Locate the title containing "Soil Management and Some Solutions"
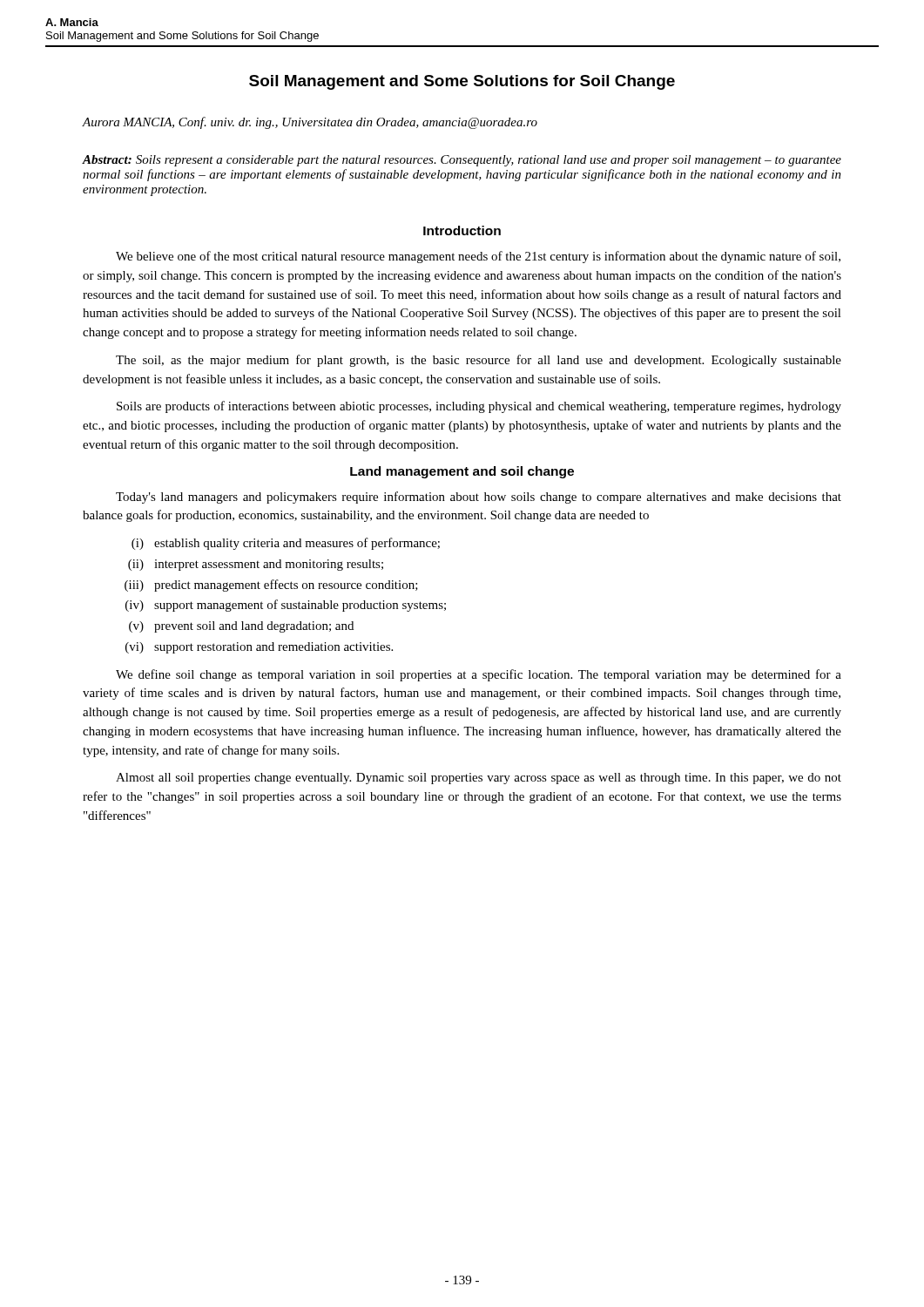Screen dimensions: 1307x924 pos(462,81)
